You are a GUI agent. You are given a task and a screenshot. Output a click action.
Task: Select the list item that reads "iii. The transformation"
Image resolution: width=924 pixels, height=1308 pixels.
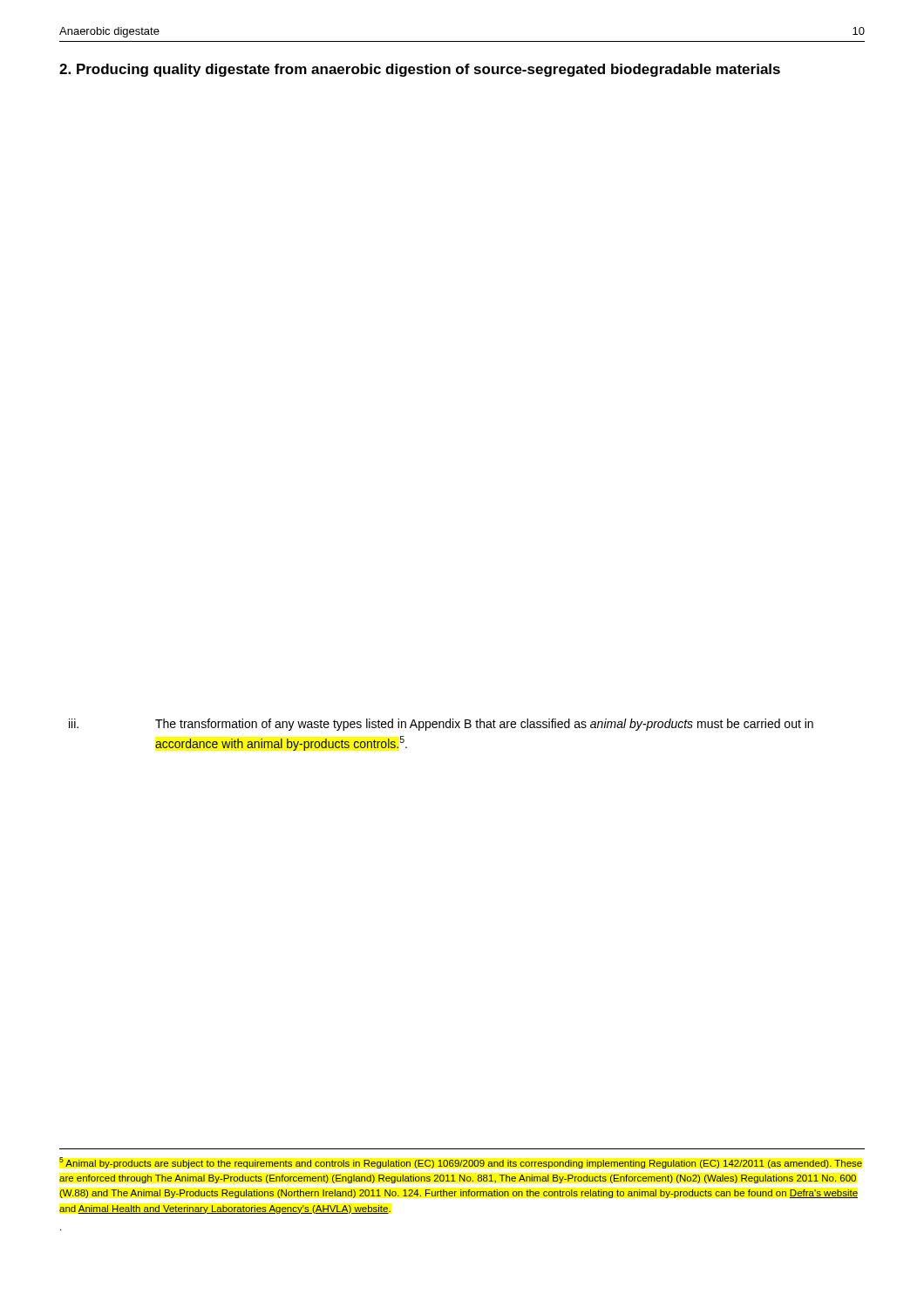462,734
